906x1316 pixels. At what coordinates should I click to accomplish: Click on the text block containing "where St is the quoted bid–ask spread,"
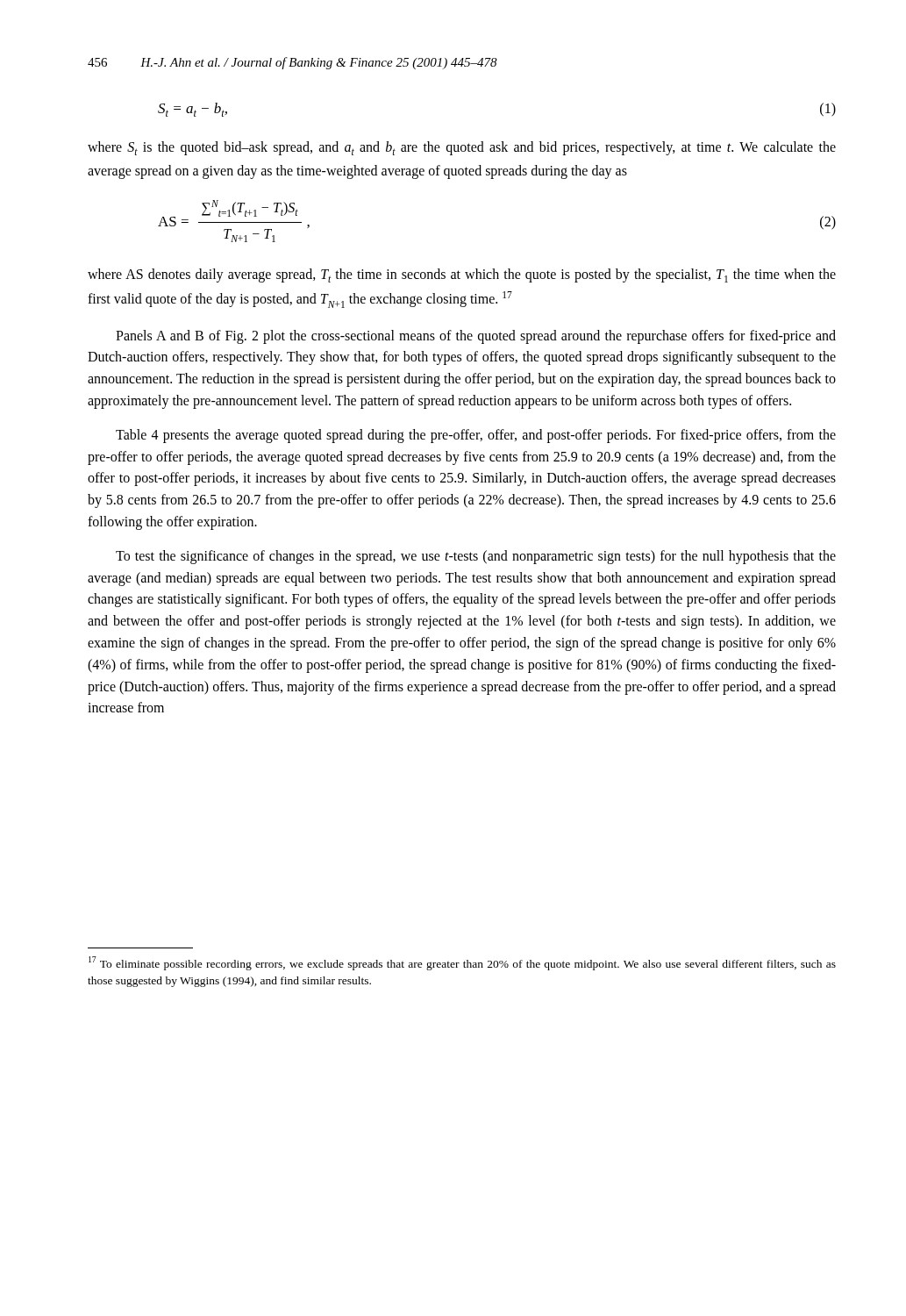tap(462, 159)
